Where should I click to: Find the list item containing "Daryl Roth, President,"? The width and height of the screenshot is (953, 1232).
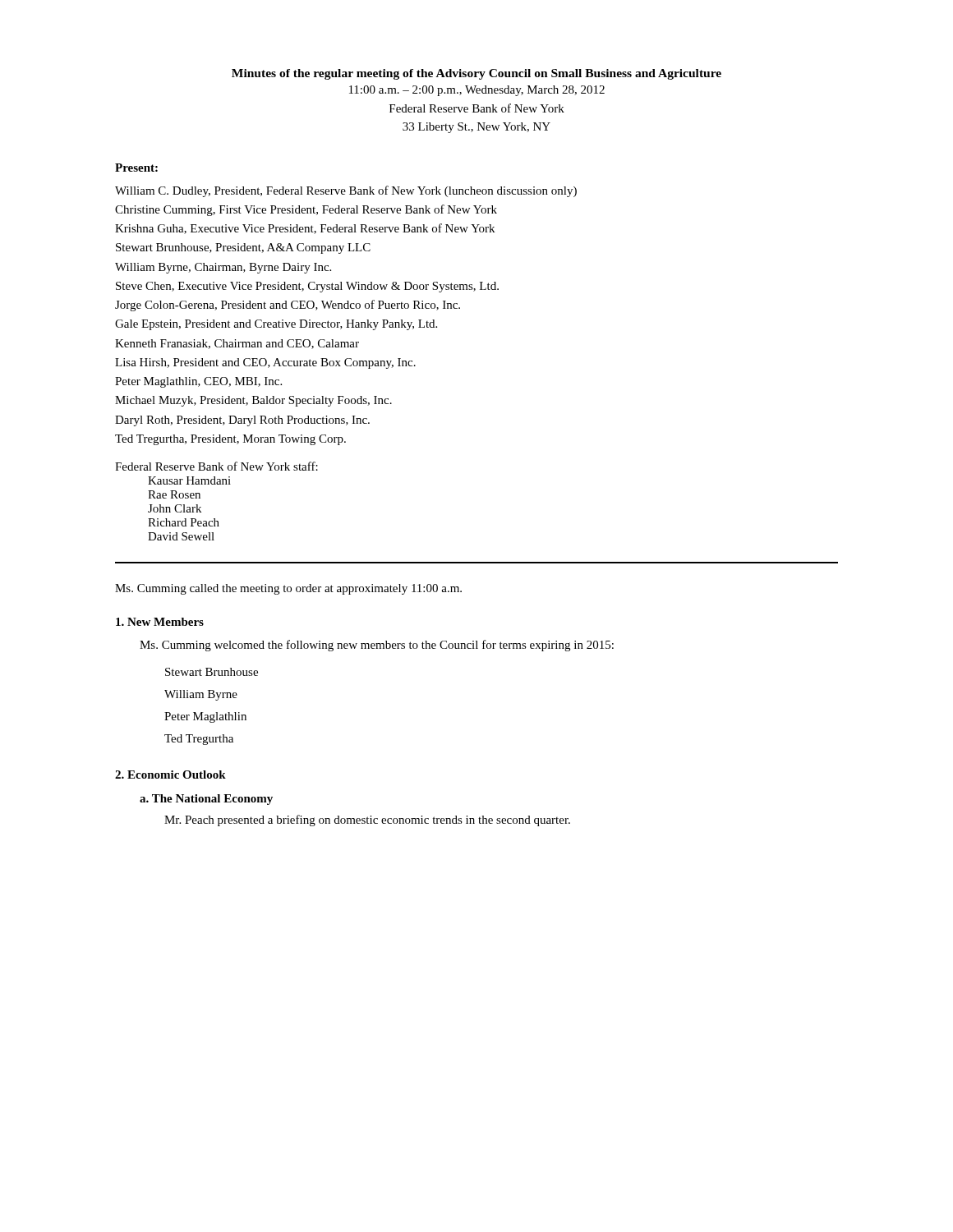tap(243, 419)
